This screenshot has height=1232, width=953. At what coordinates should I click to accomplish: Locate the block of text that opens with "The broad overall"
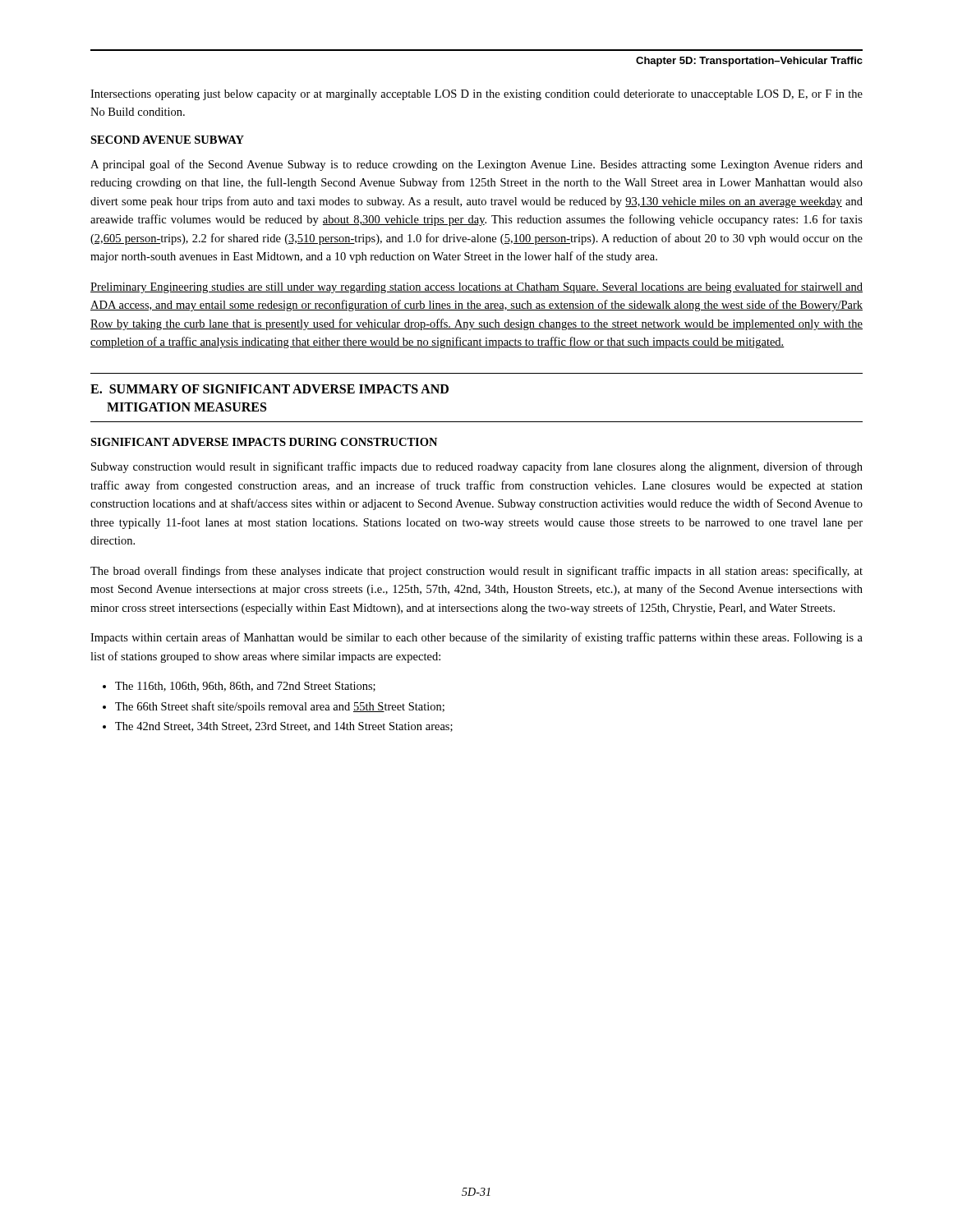coord(476,589)
